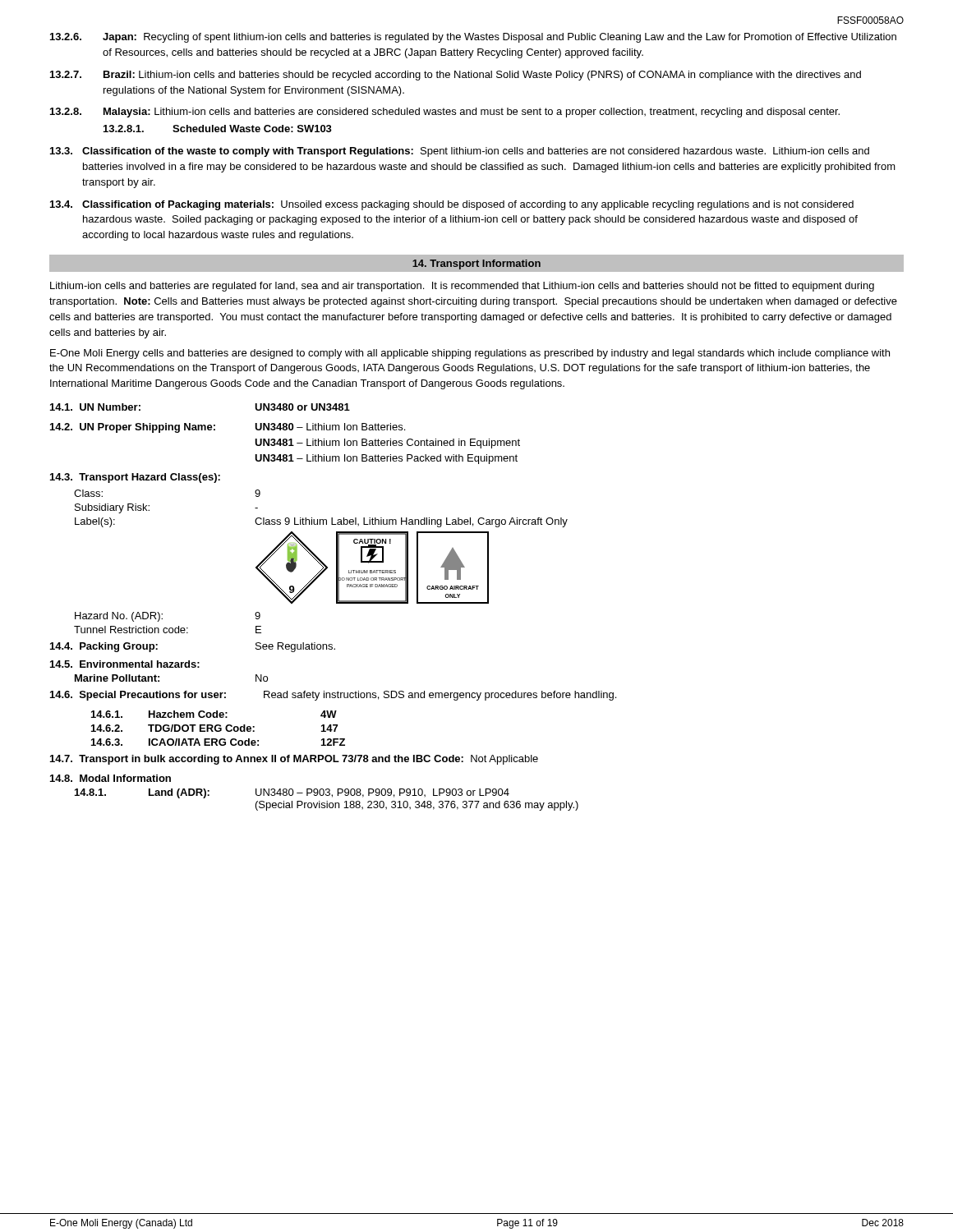Navigate to the element starting "13.2.8.1. Scheduled Waste Code:"
The image size is (953, 1232).
(217, 129)
